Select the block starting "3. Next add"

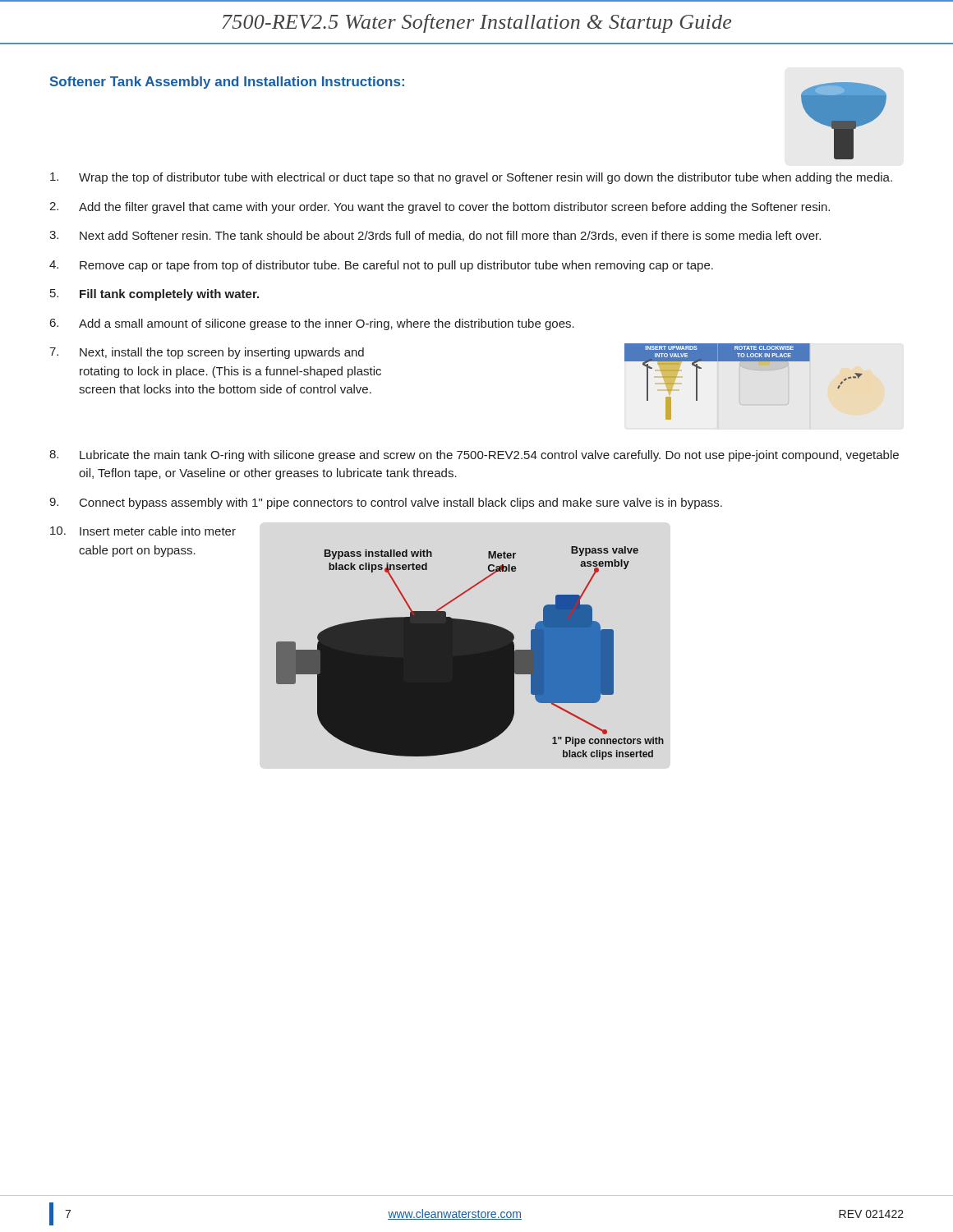[476, 236]
